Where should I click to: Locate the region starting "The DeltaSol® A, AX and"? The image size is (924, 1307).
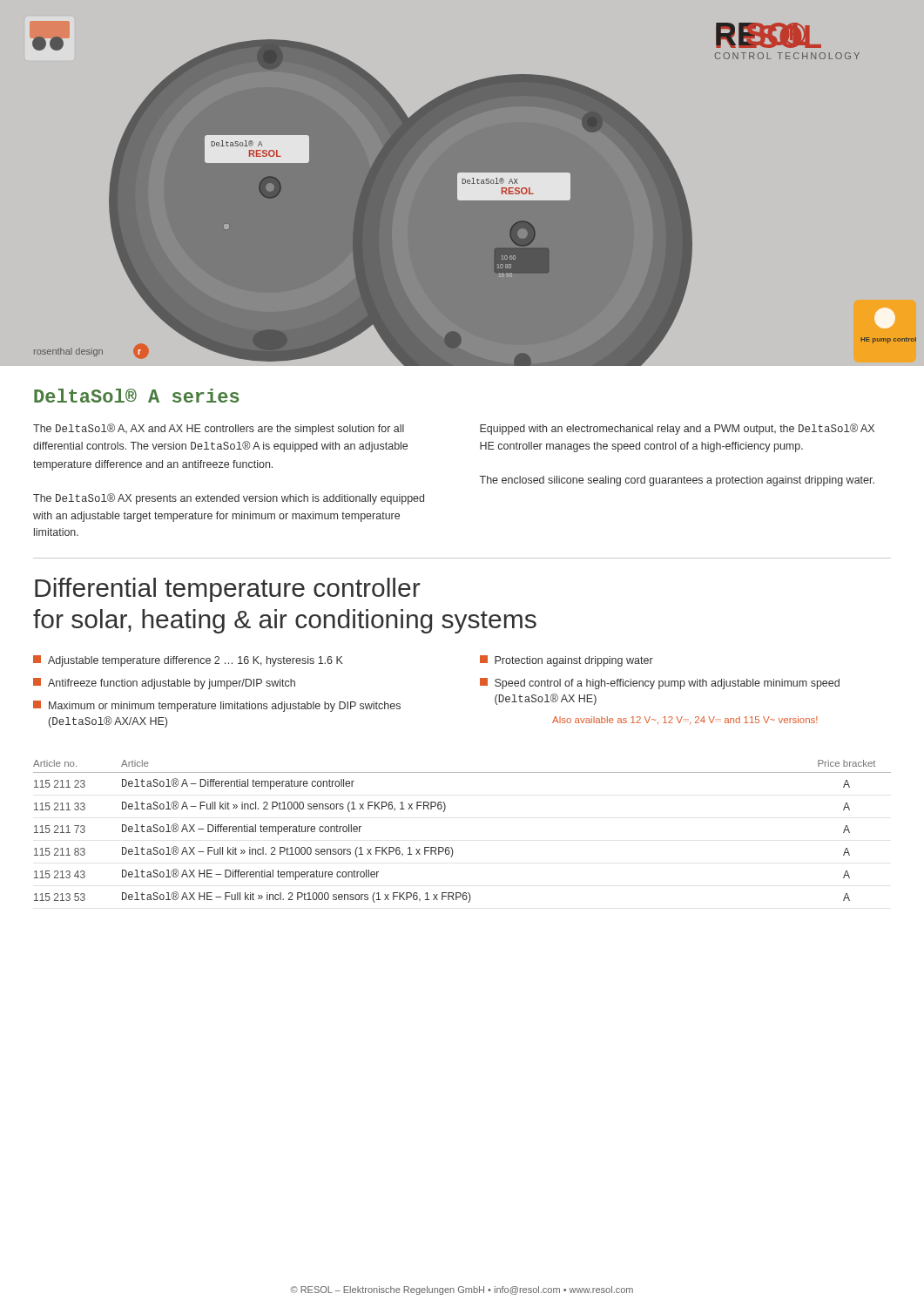click(x=219, y=429)
